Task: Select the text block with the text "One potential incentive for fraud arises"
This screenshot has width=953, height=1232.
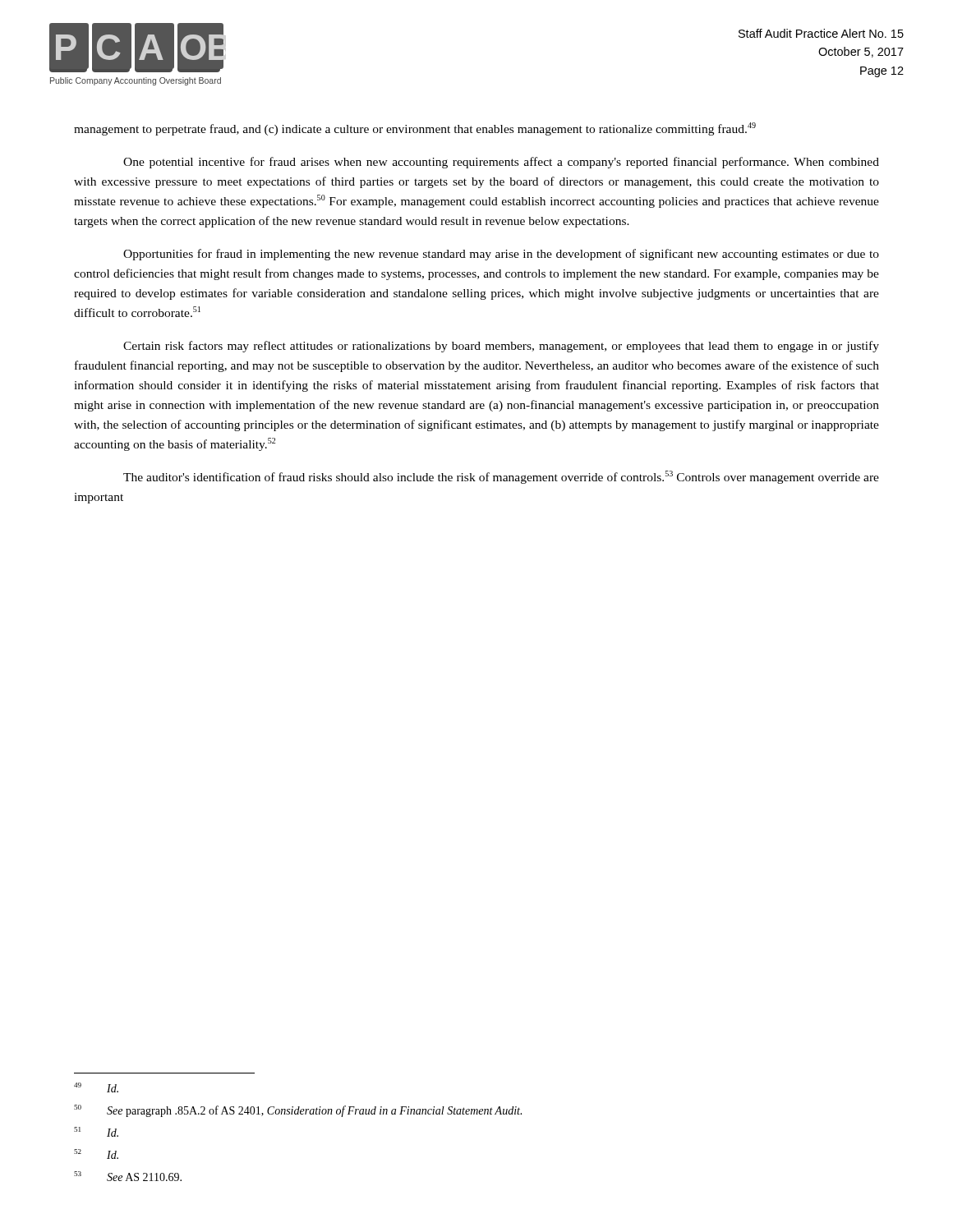Action: tap(476, 191)
